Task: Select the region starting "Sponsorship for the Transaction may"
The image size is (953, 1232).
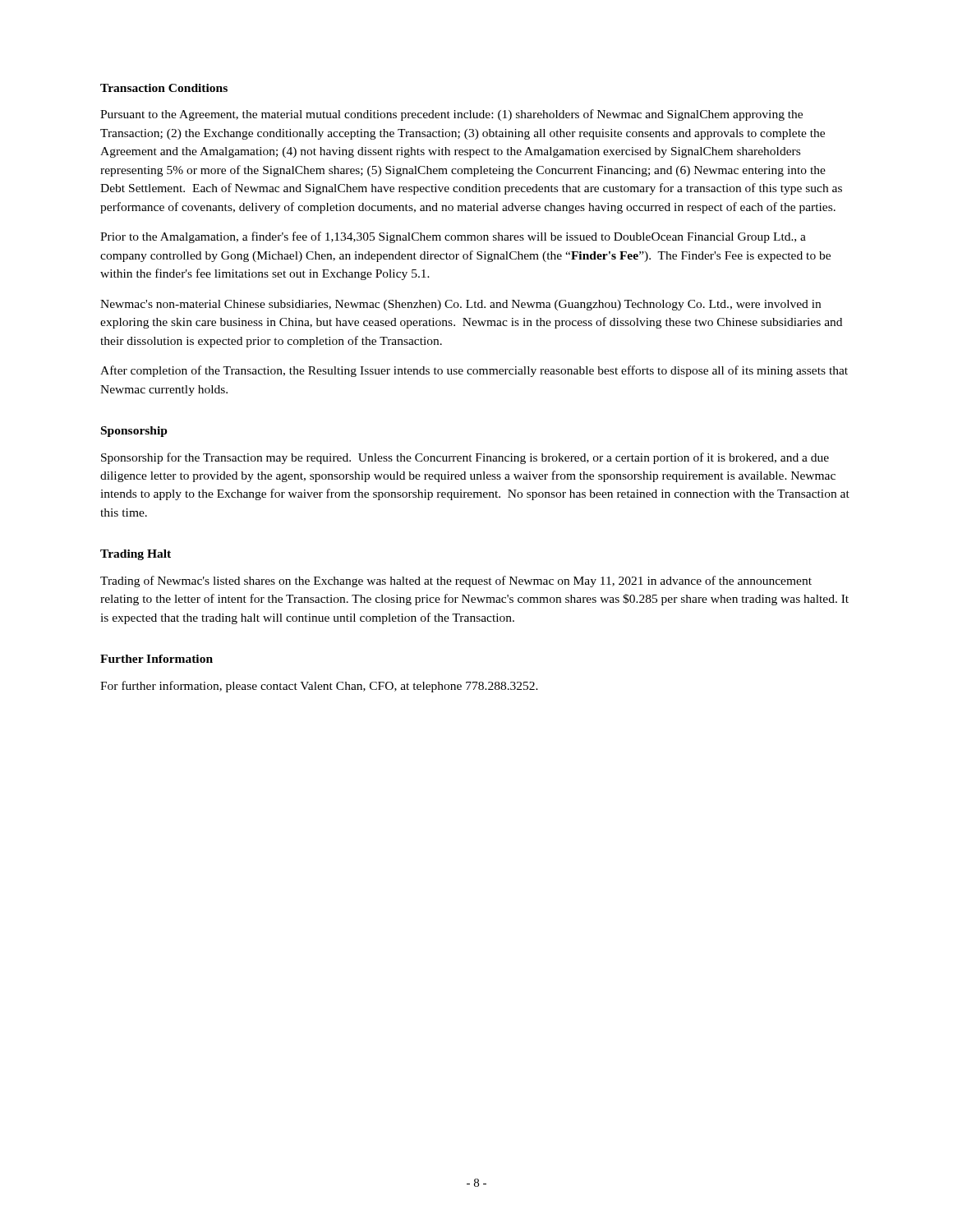Action: point(475,484)
